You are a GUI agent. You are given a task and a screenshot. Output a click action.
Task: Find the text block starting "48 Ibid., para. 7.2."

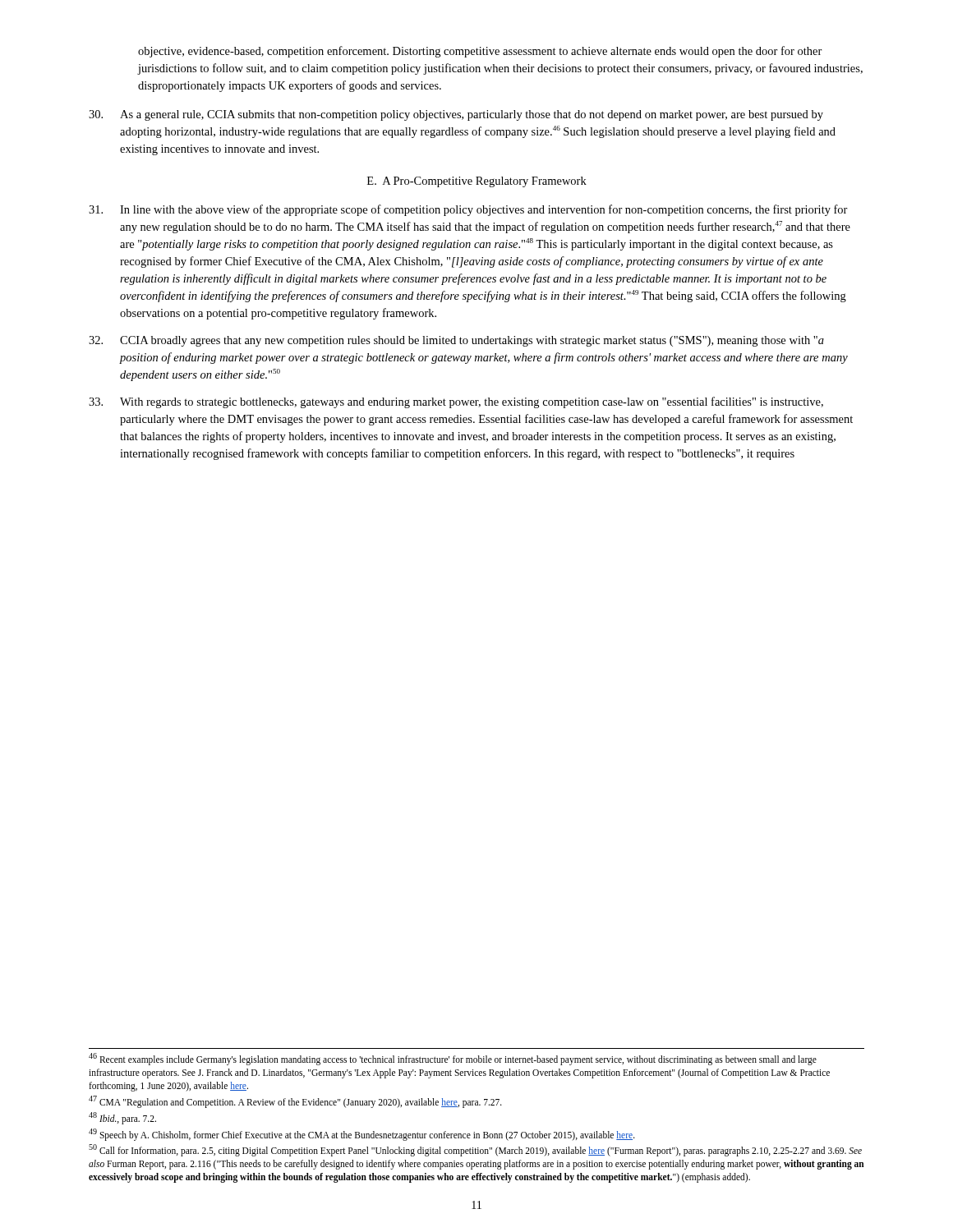[123, 1118]
